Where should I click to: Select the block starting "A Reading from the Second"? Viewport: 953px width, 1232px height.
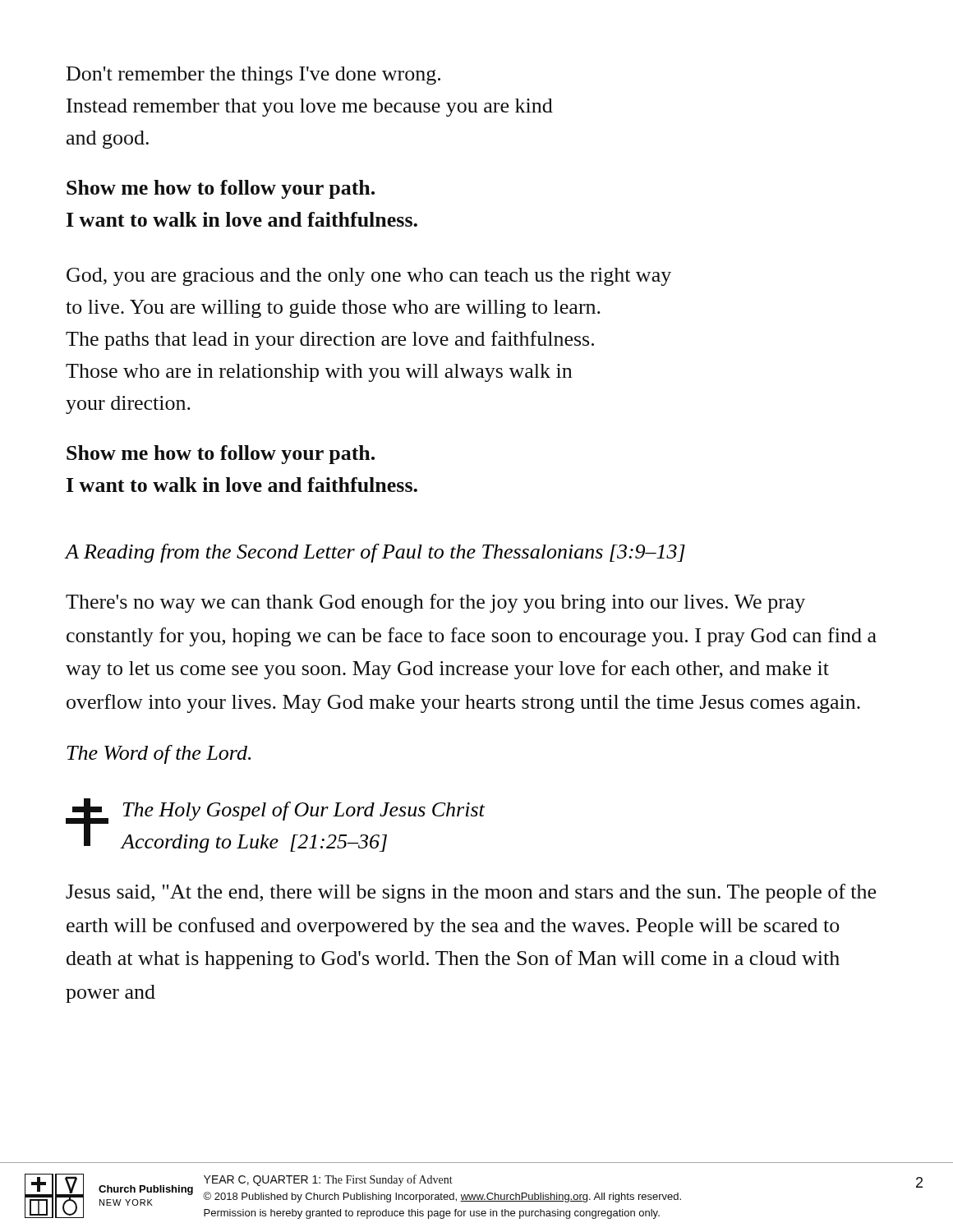coord(376,552)
